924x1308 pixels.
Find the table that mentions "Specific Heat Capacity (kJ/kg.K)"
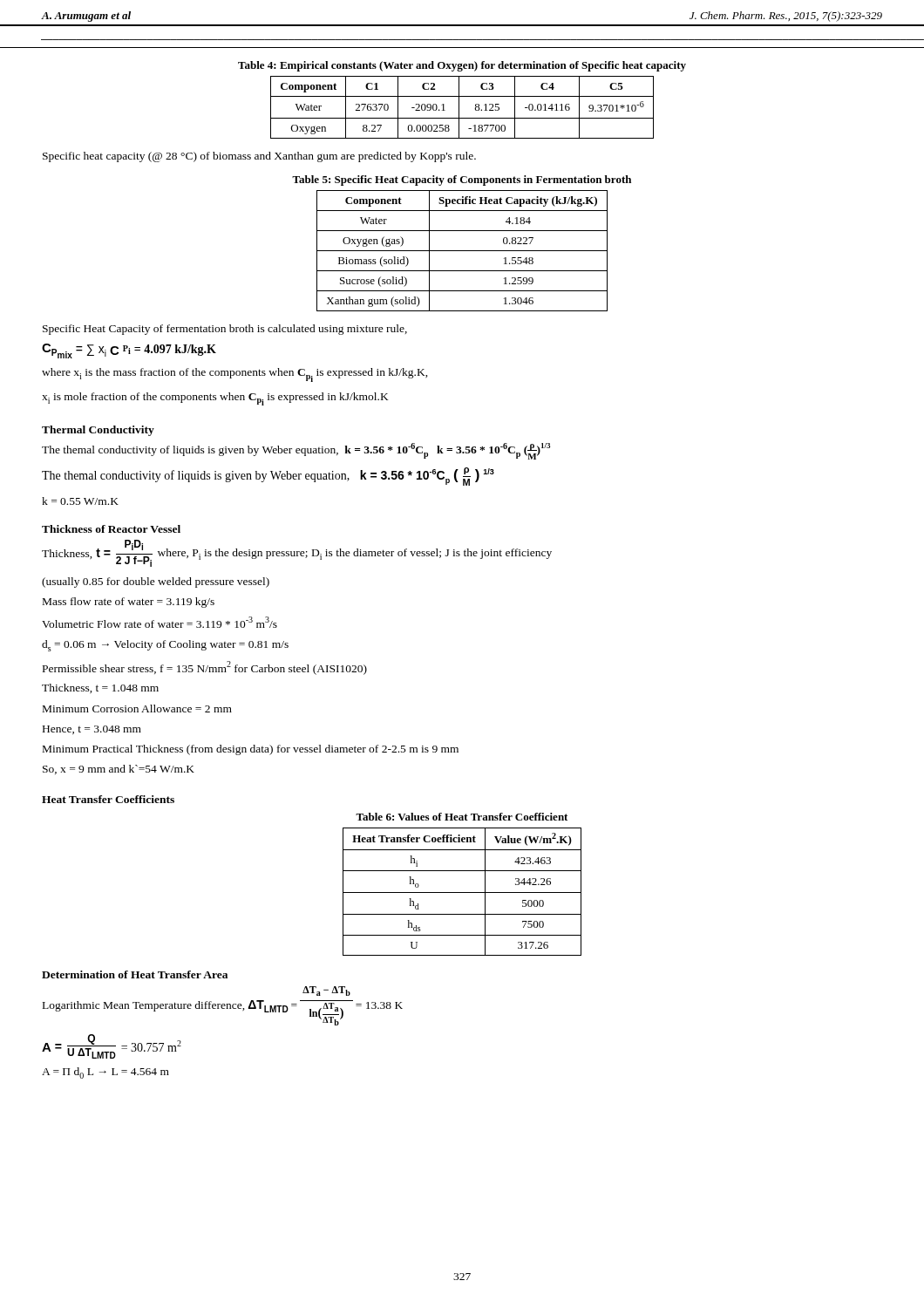(462, 250)
